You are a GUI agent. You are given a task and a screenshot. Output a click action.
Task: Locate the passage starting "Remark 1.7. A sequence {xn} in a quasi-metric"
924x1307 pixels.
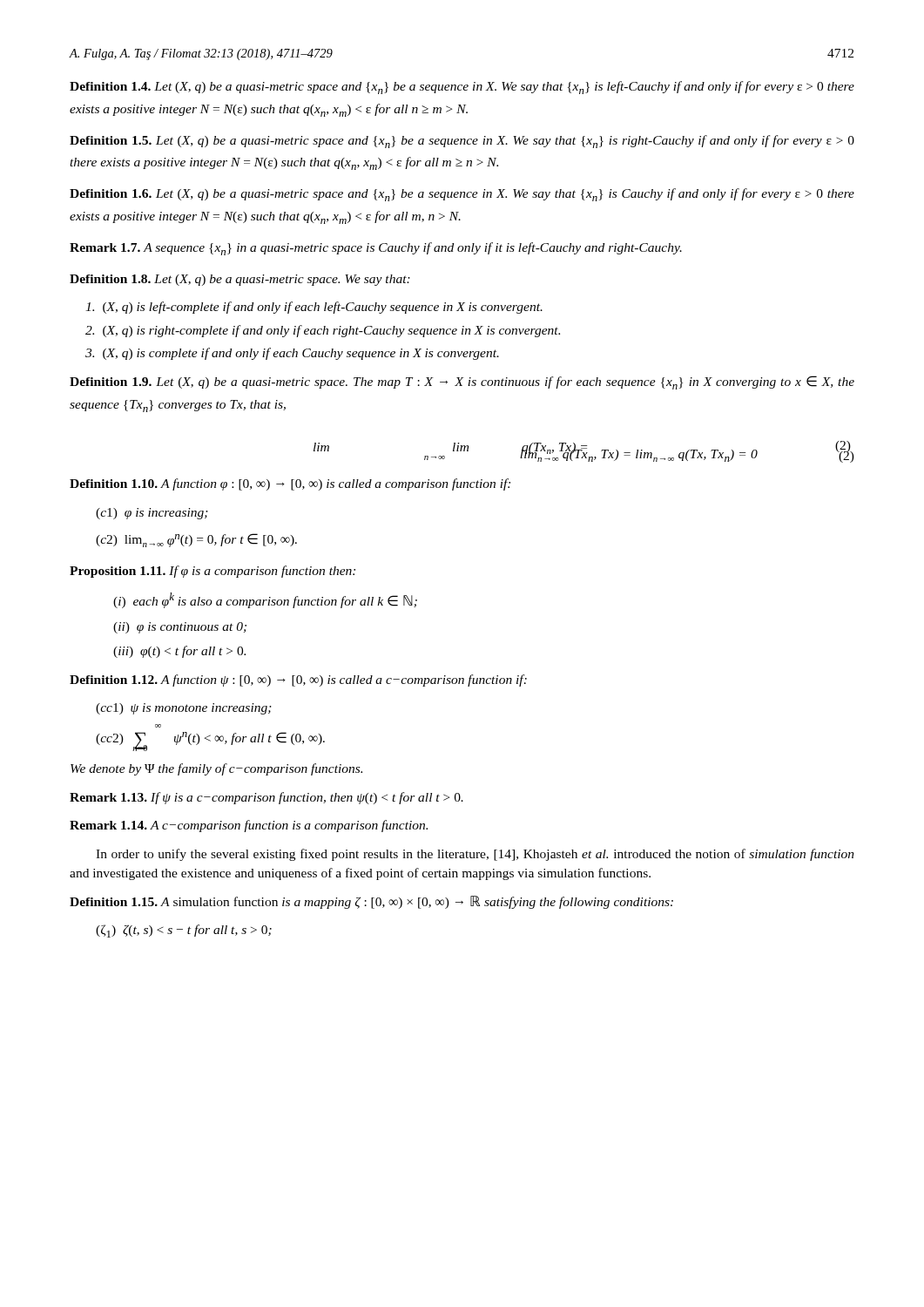tap(376, 249)
